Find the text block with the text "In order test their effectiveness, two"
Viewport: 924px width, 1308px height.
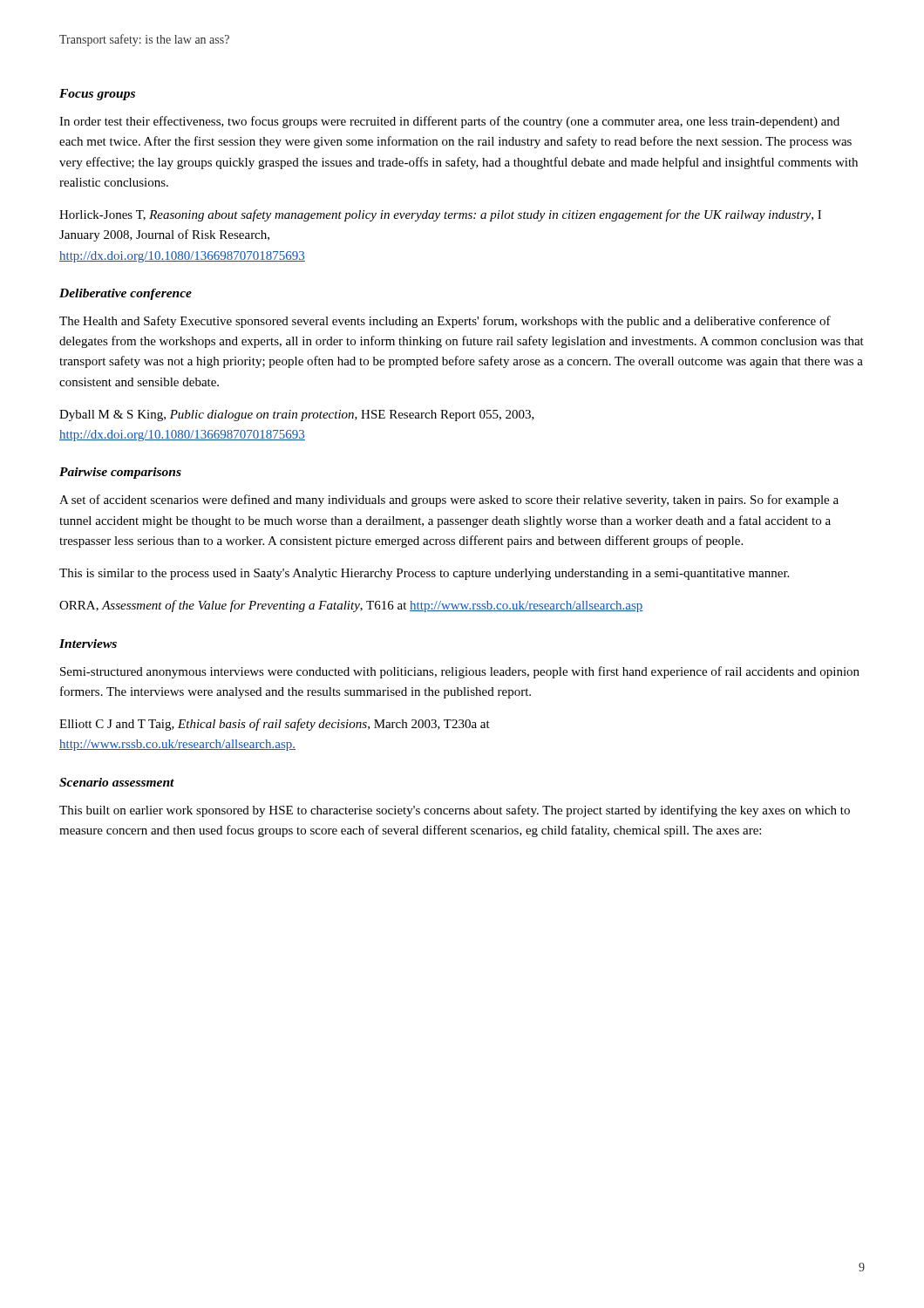(x=459, y=152)
